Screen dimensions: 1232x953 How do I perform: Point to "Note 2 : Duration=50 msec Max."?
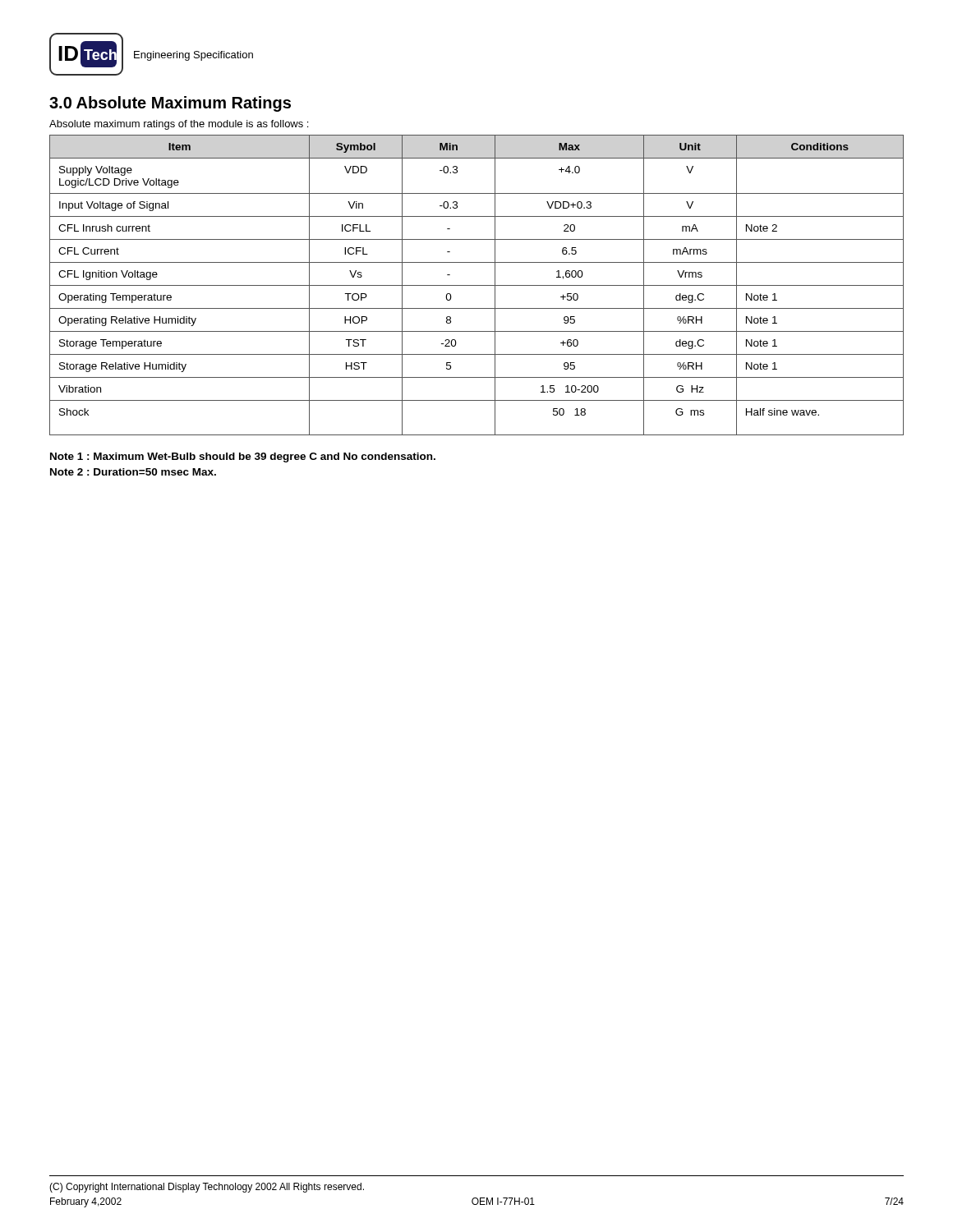[133, 472]
